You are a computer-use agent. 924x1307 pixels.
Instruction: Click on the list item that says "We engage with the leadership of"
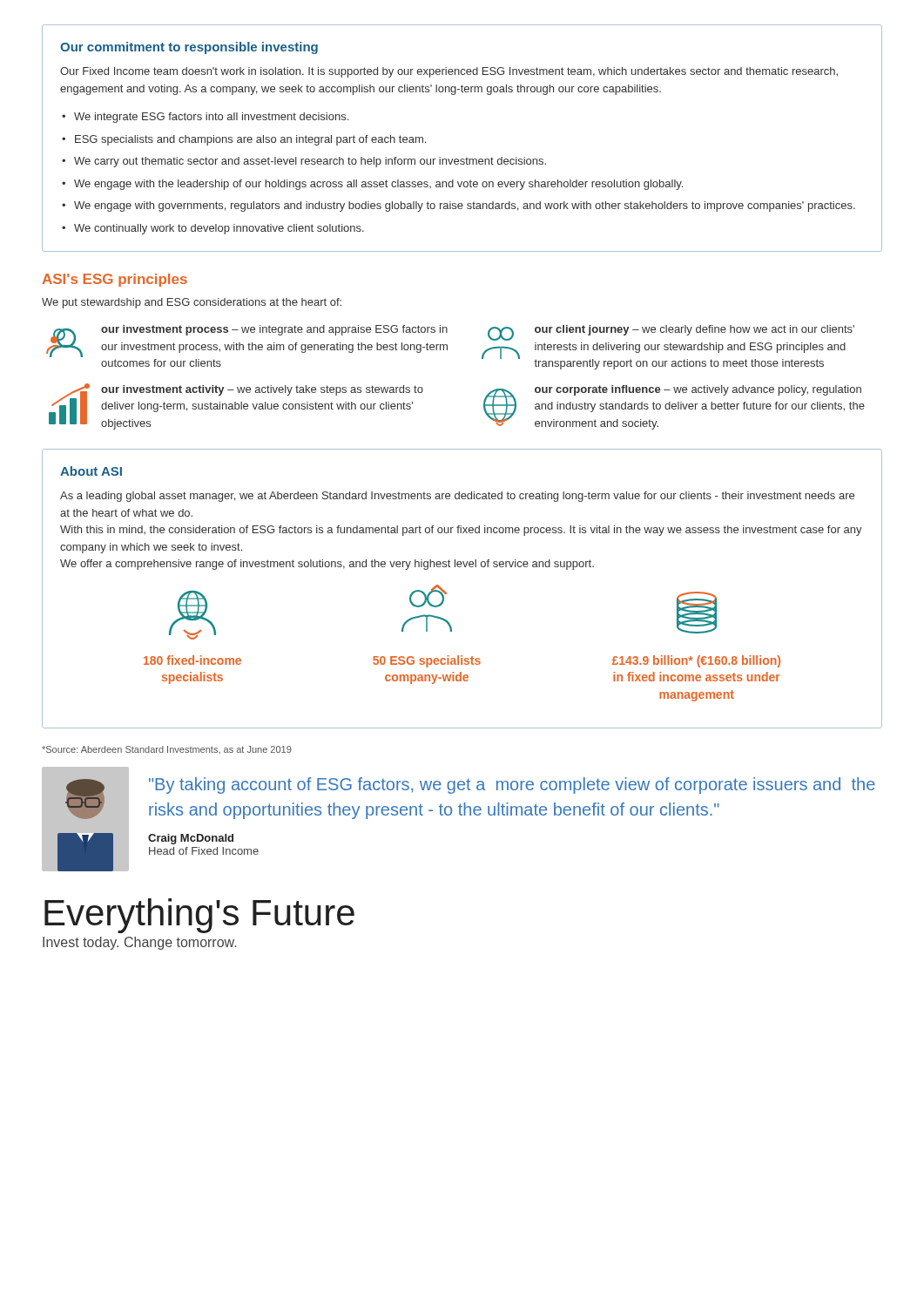click(379, 183)
